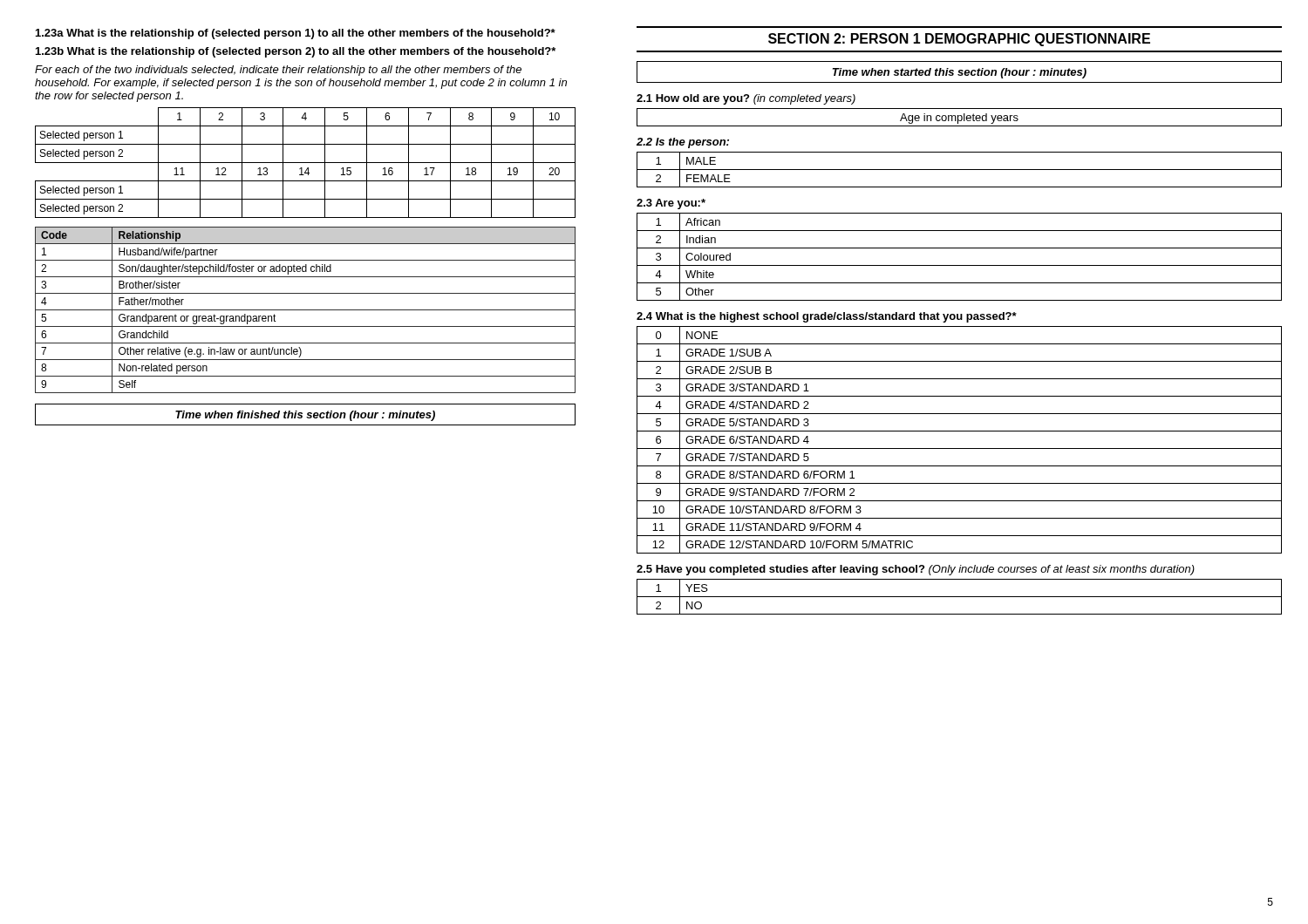Find the table that mentions "Selected person 2"
Screen dimensions: 924x1308
coord(305,163)
